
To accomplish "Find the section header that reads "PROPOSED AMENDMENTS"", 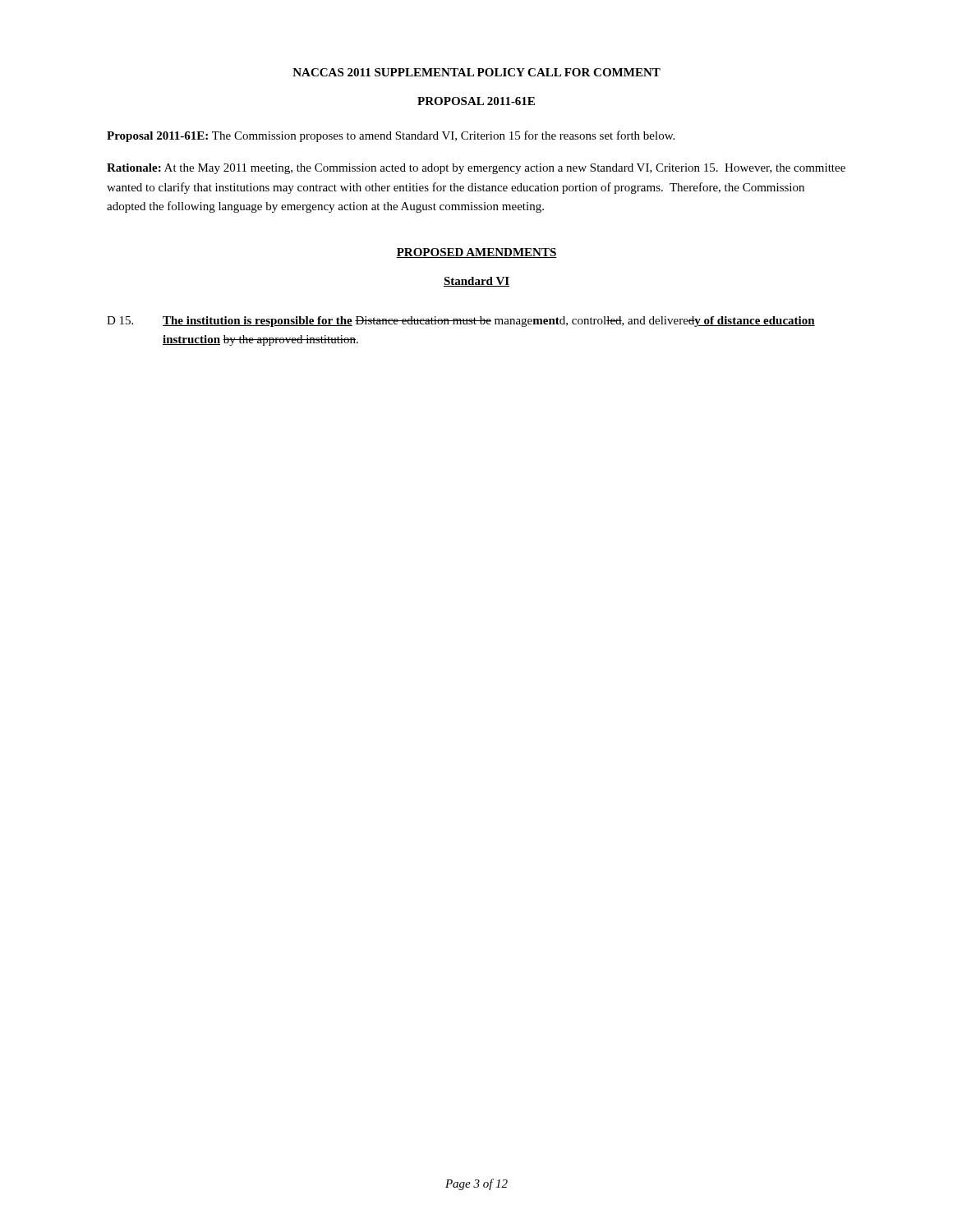I will [476, 252].
